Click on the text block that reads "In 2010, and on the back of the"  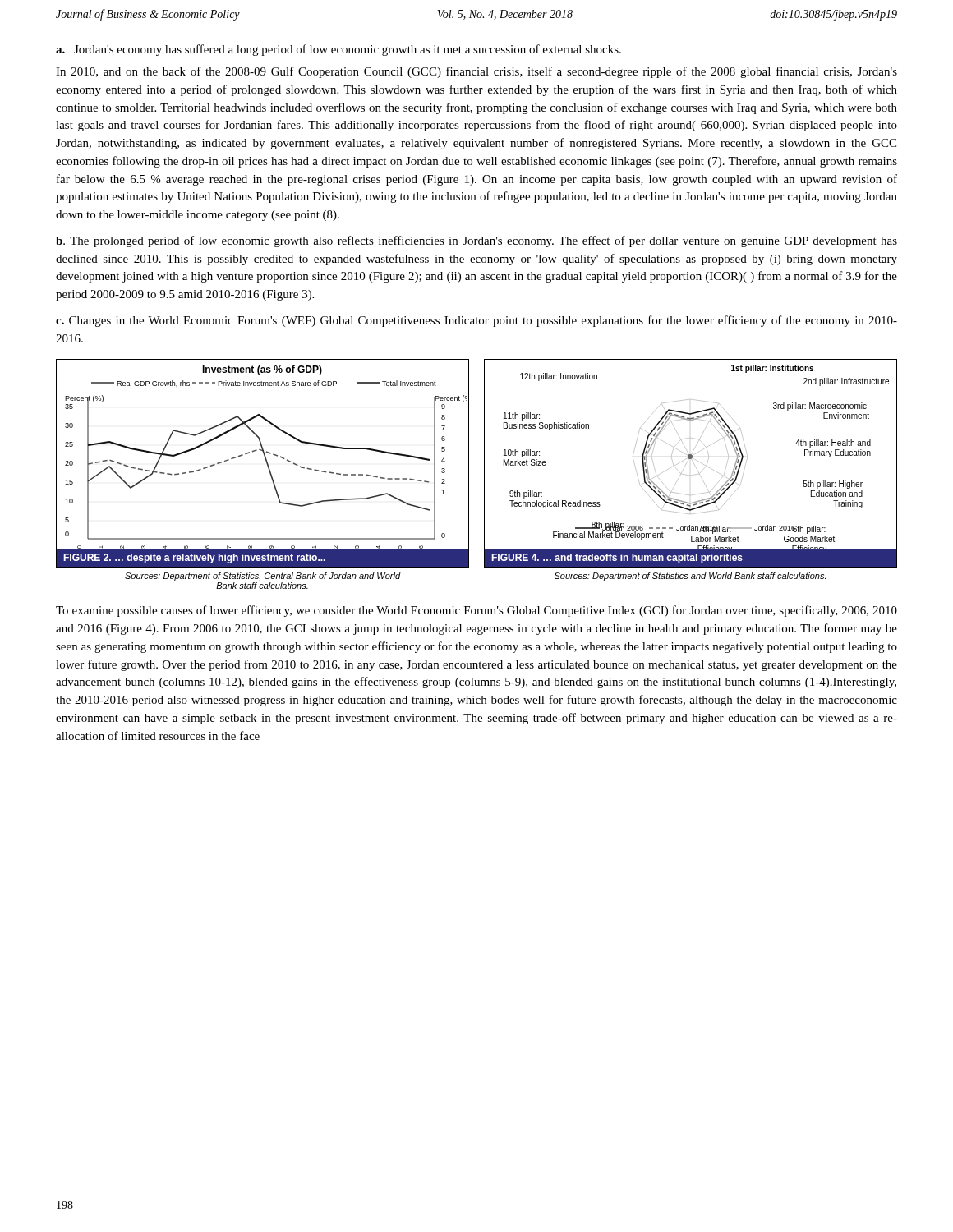click(x=476, y=144)
